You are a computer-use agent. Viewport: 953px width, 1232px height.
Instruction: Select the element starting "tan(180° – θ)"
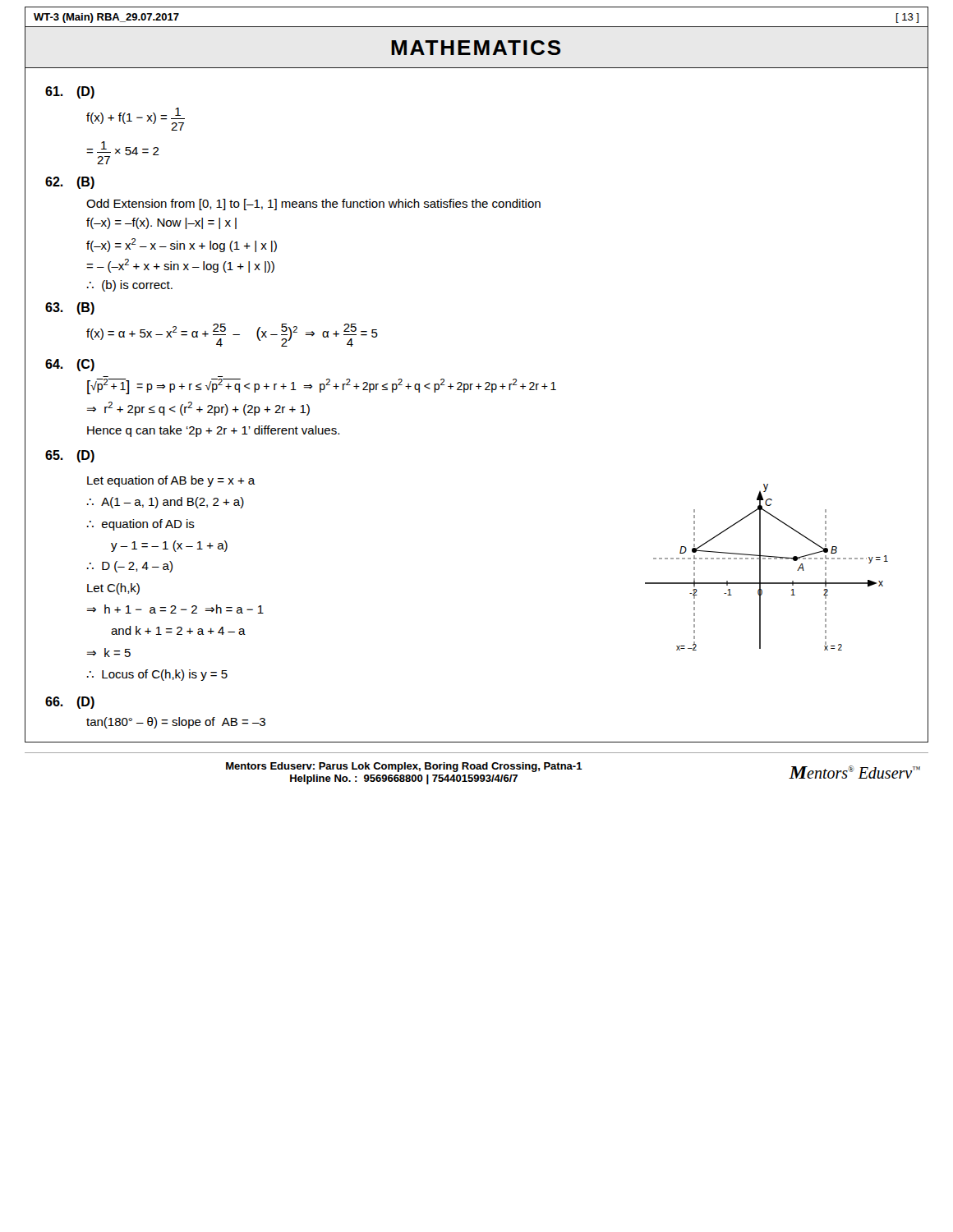[176, 722]
